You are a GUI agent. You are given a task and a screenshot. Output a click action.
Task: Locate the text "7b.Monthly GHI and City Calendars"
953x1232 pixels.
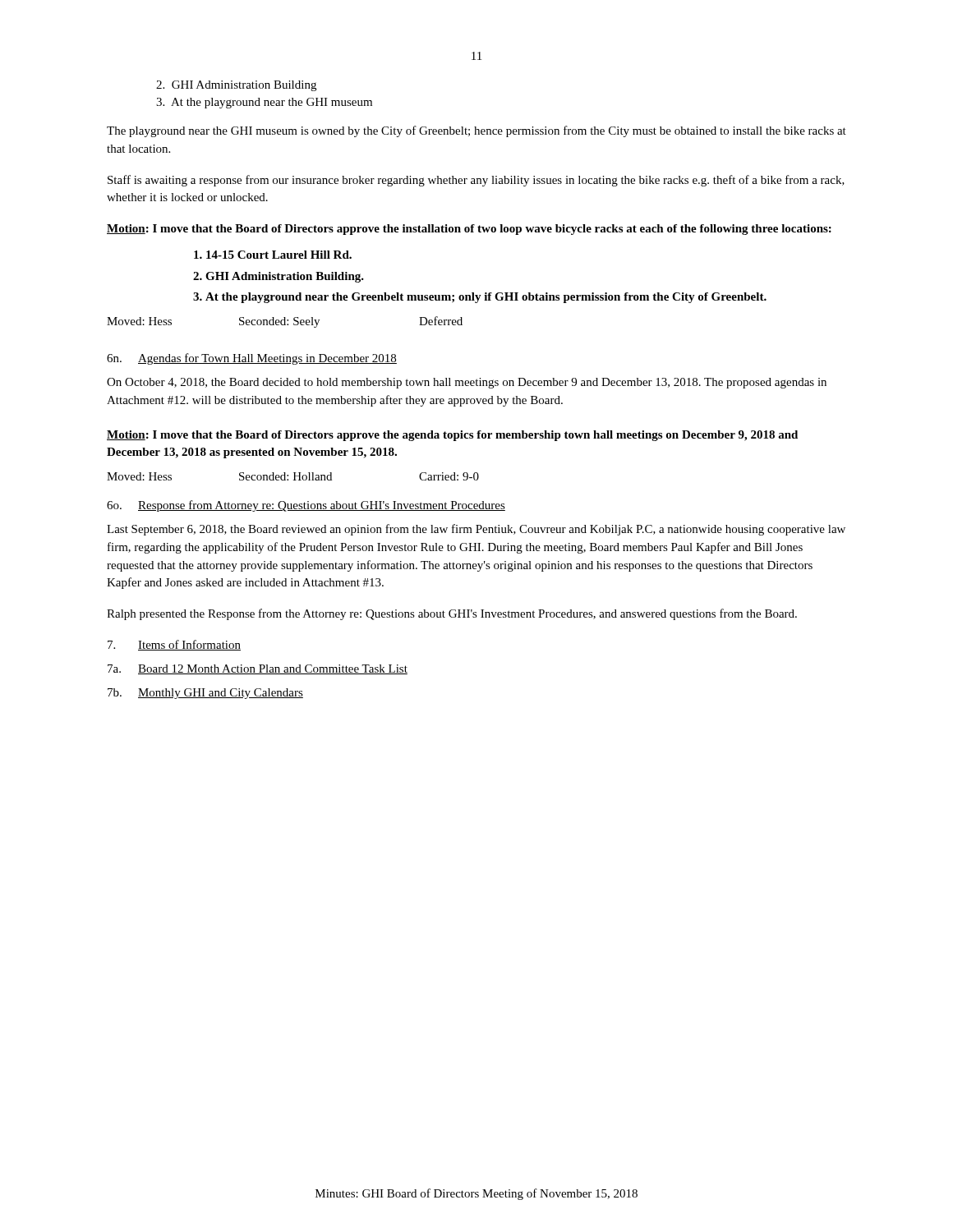tap(205, 693)
